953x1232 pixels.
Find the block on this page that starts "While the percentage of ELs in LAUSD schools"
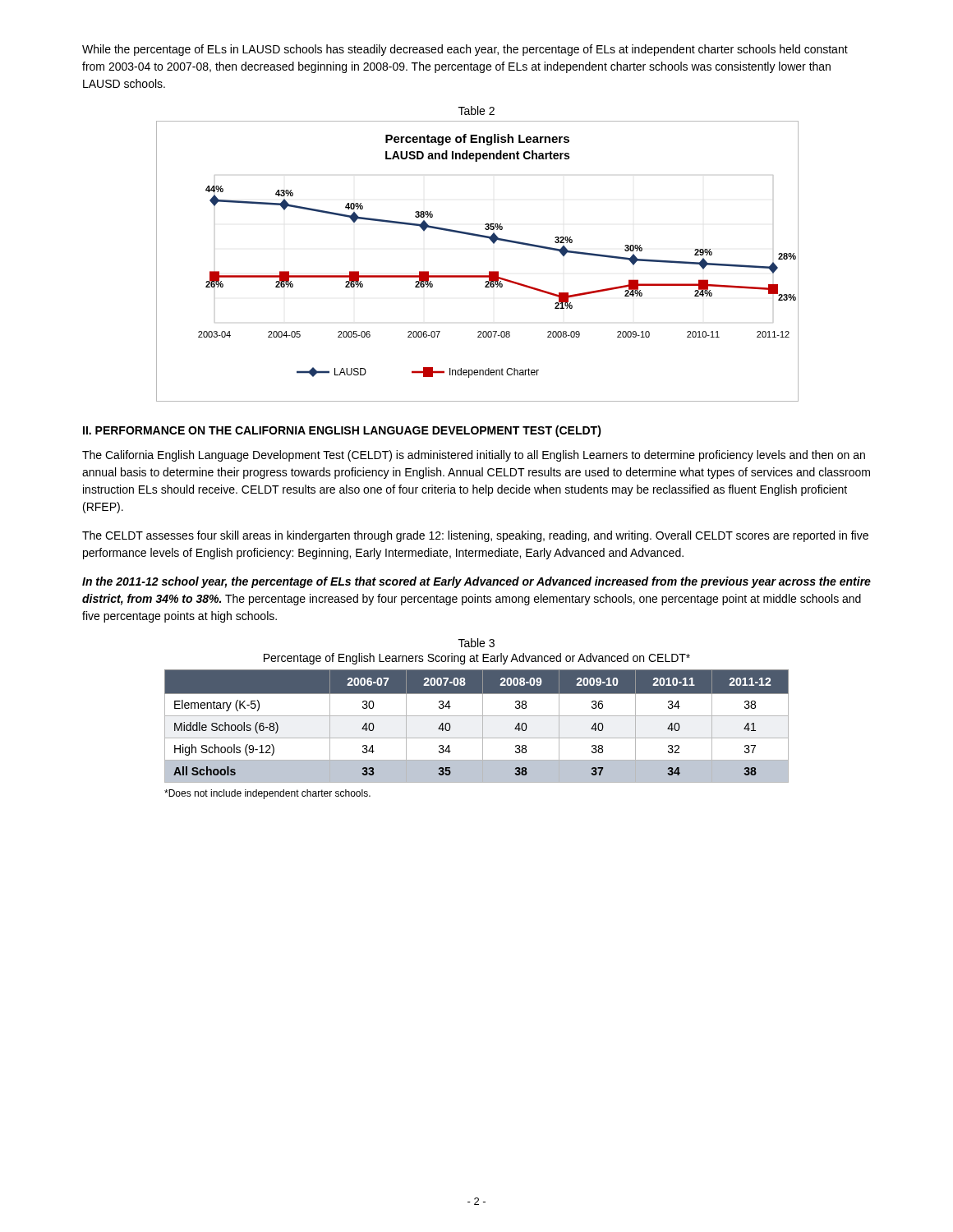click(x=465, y=67)
